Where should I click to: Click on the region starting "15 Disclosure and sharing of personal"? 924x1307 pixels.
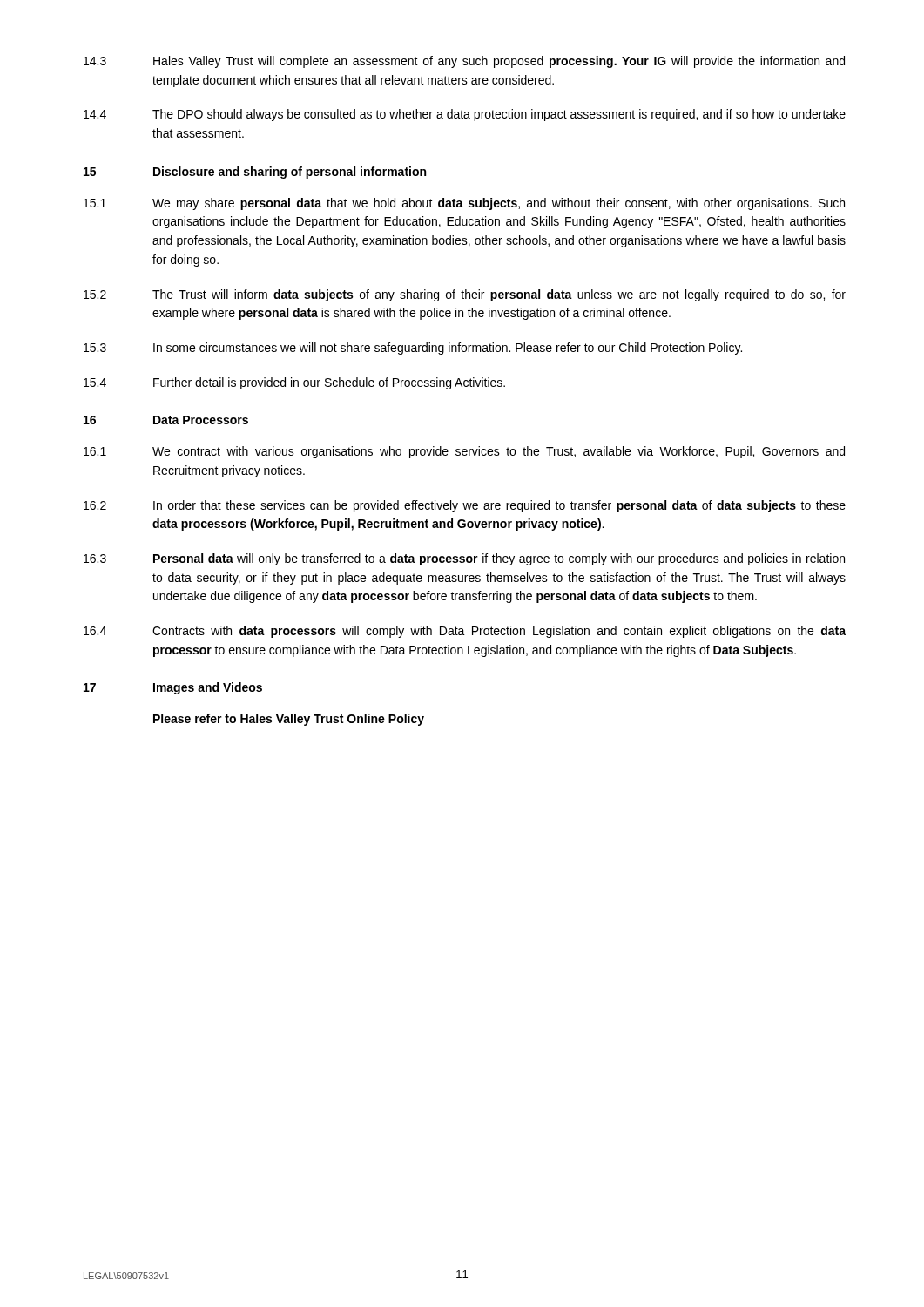(255, 171)
